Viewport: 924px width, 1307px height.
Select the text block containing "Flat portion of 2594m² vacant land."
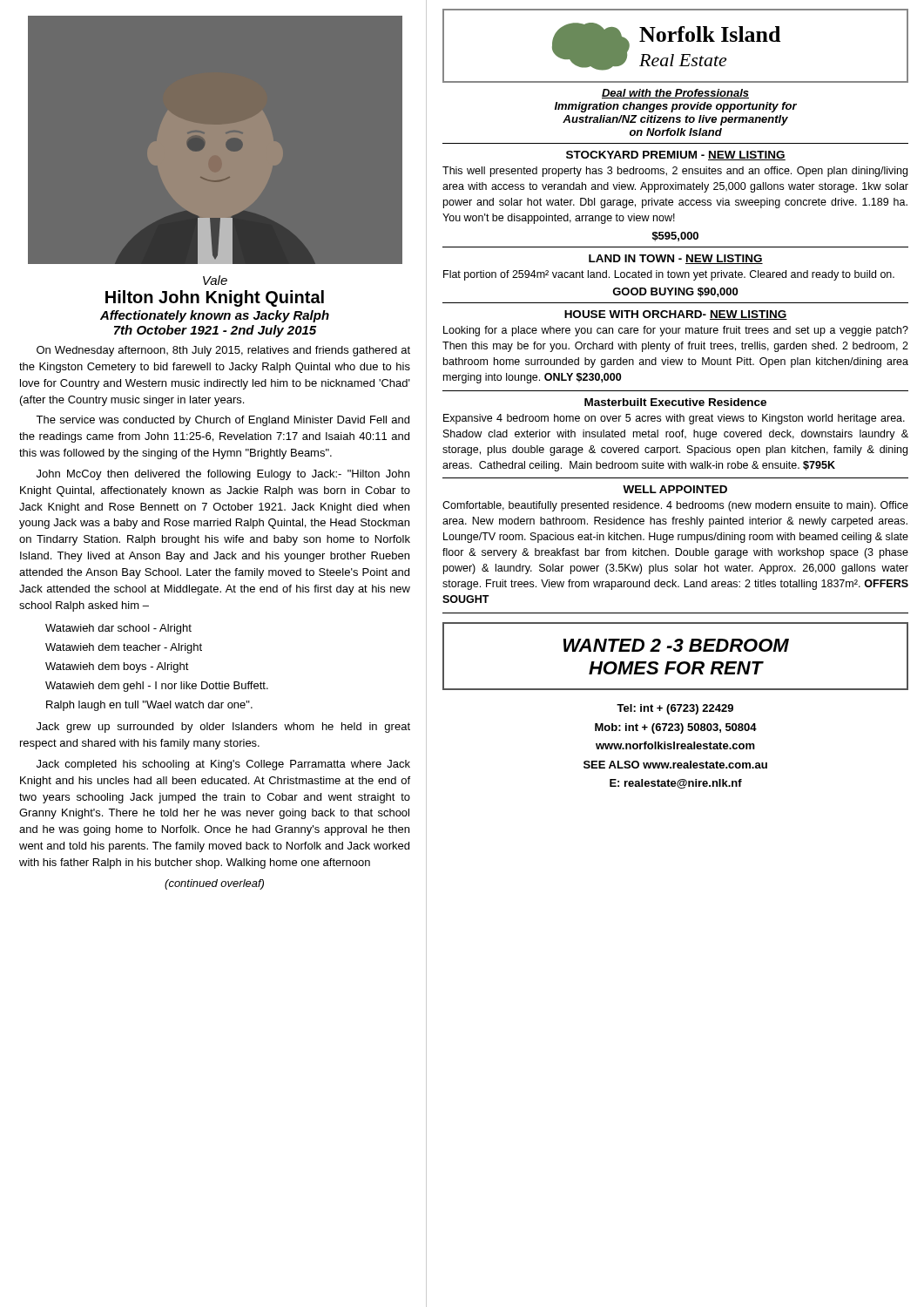point(669,274)
